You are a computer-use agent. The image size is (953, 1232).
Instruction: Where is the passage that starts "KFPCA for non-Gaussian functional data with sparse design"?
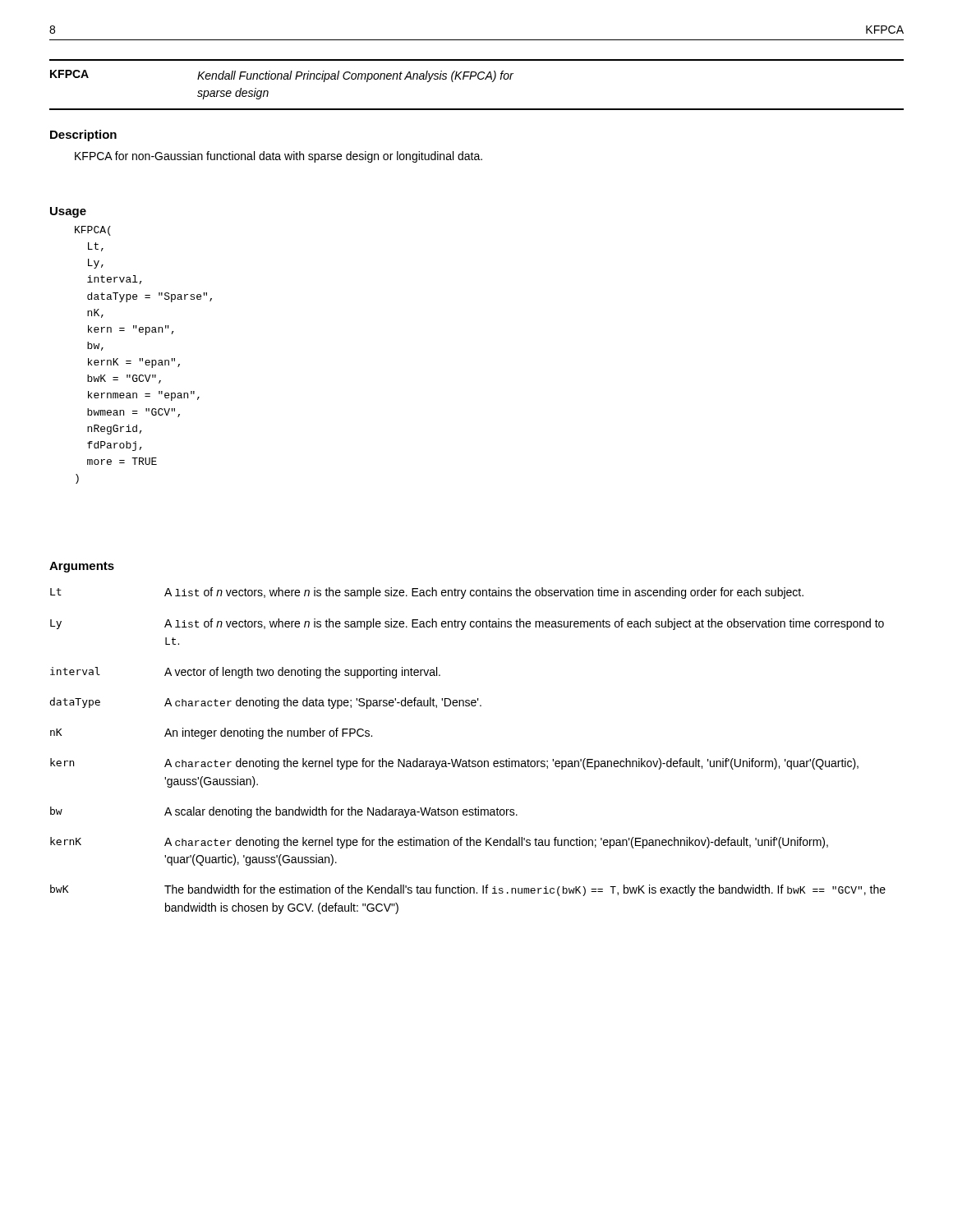(x=279, y=156)
